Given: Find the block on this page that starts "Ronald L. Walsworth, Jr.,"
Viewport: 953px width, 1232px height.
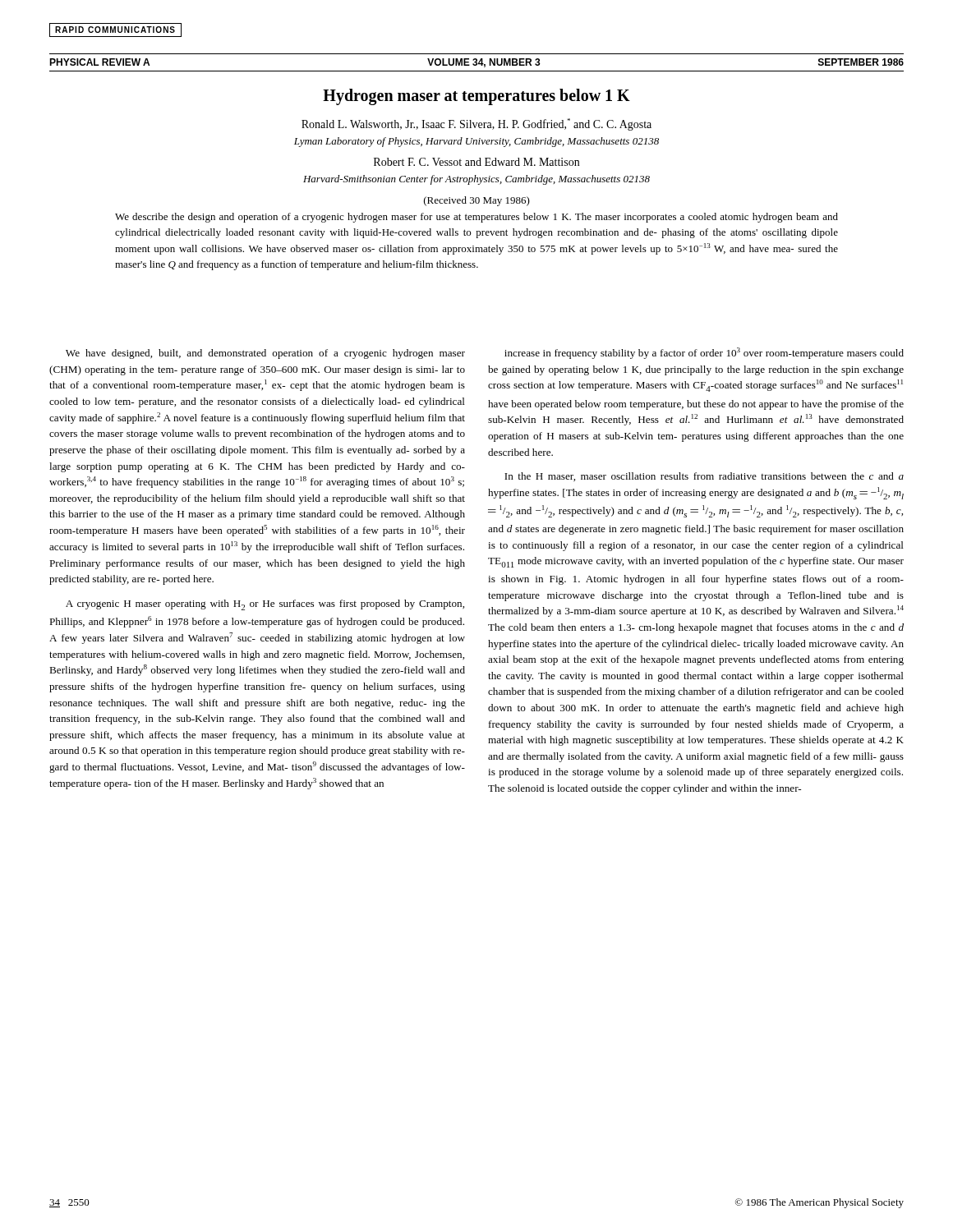Looking at the screenshot, I should coord(476,124).
